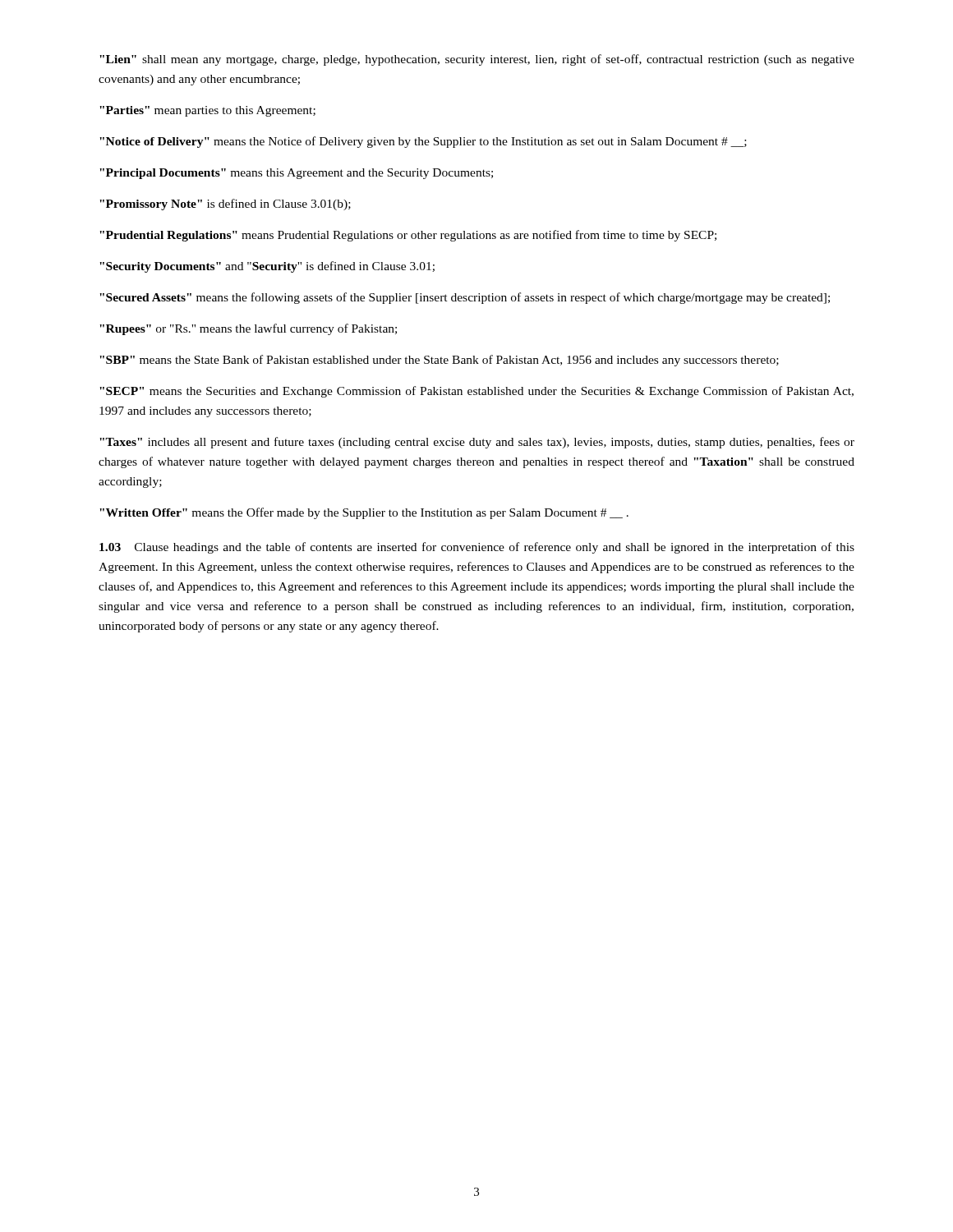Where is the passage that starts ""SECP" means the Securities and Exchange Commission of"?

[x=476, y=401]
